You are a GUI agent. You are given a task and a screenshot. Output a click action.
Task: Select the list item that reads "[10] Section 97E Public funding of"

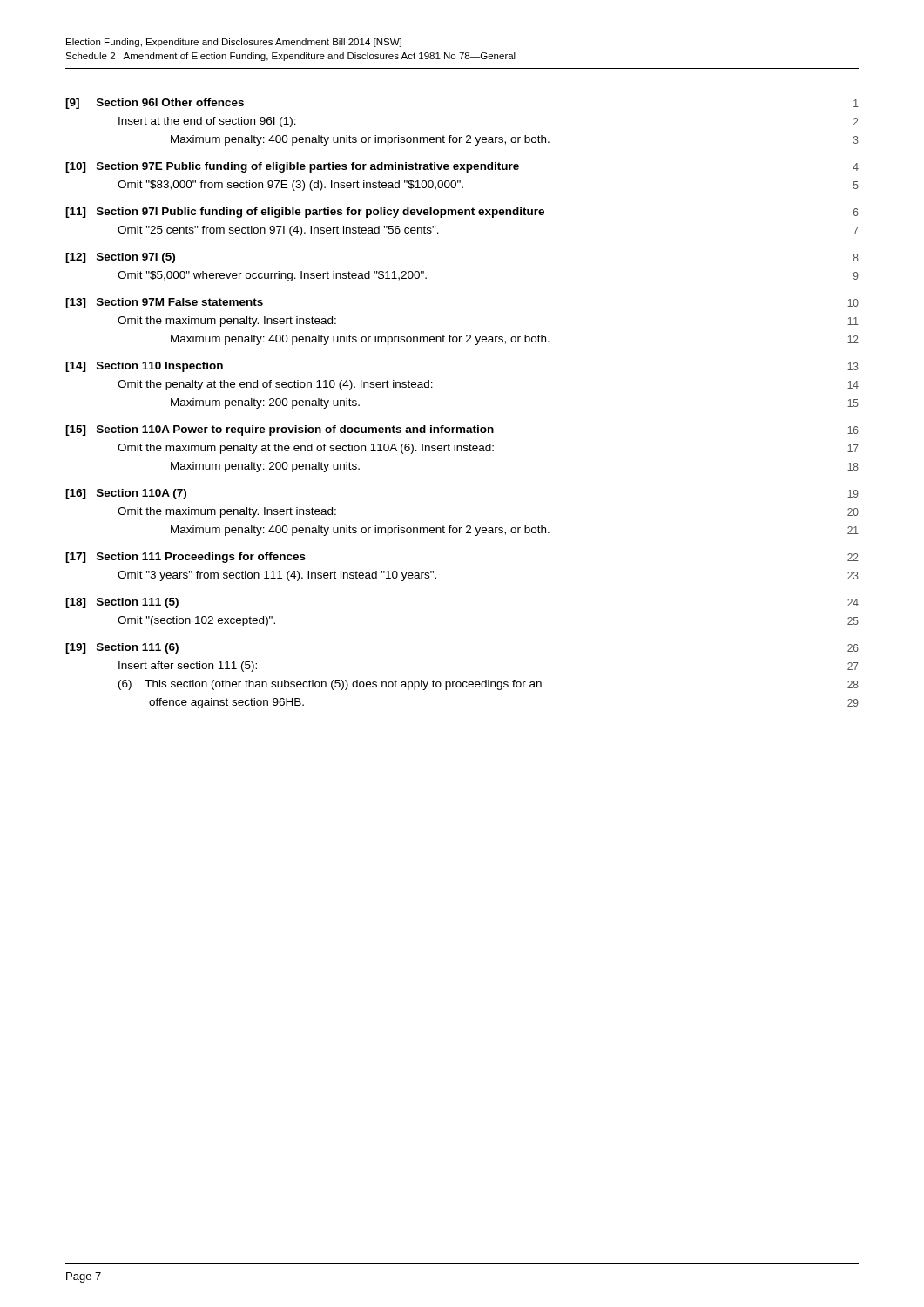tap(462, 176)
